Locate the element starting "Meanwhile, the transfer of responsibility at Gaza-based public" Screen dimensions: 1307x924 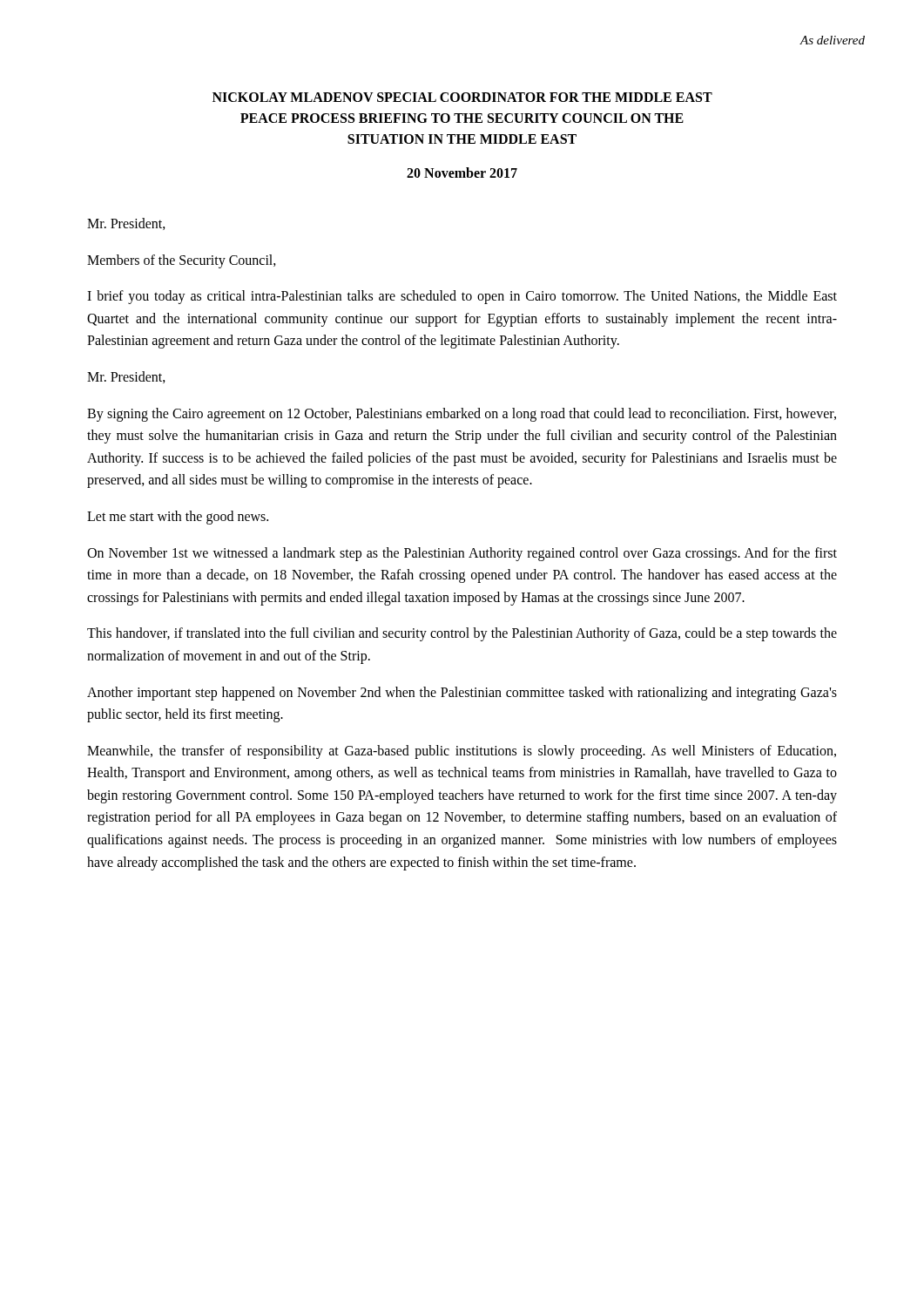(x=462, y=806)
